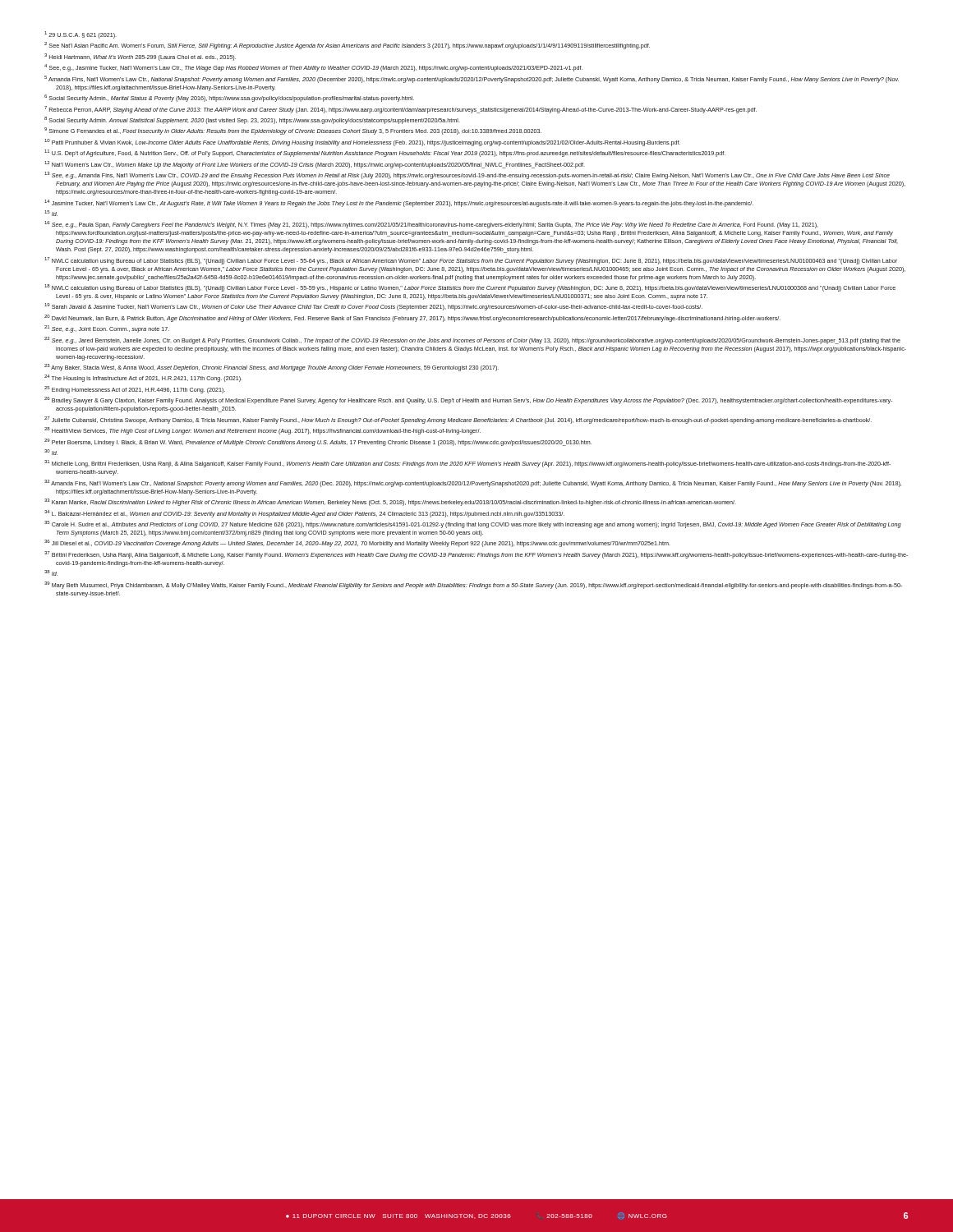Image resolution: width=953 pixels, height=1232 pixels.
Task: Point to the block starting "24 The Housing"
Action: (143, 378)
